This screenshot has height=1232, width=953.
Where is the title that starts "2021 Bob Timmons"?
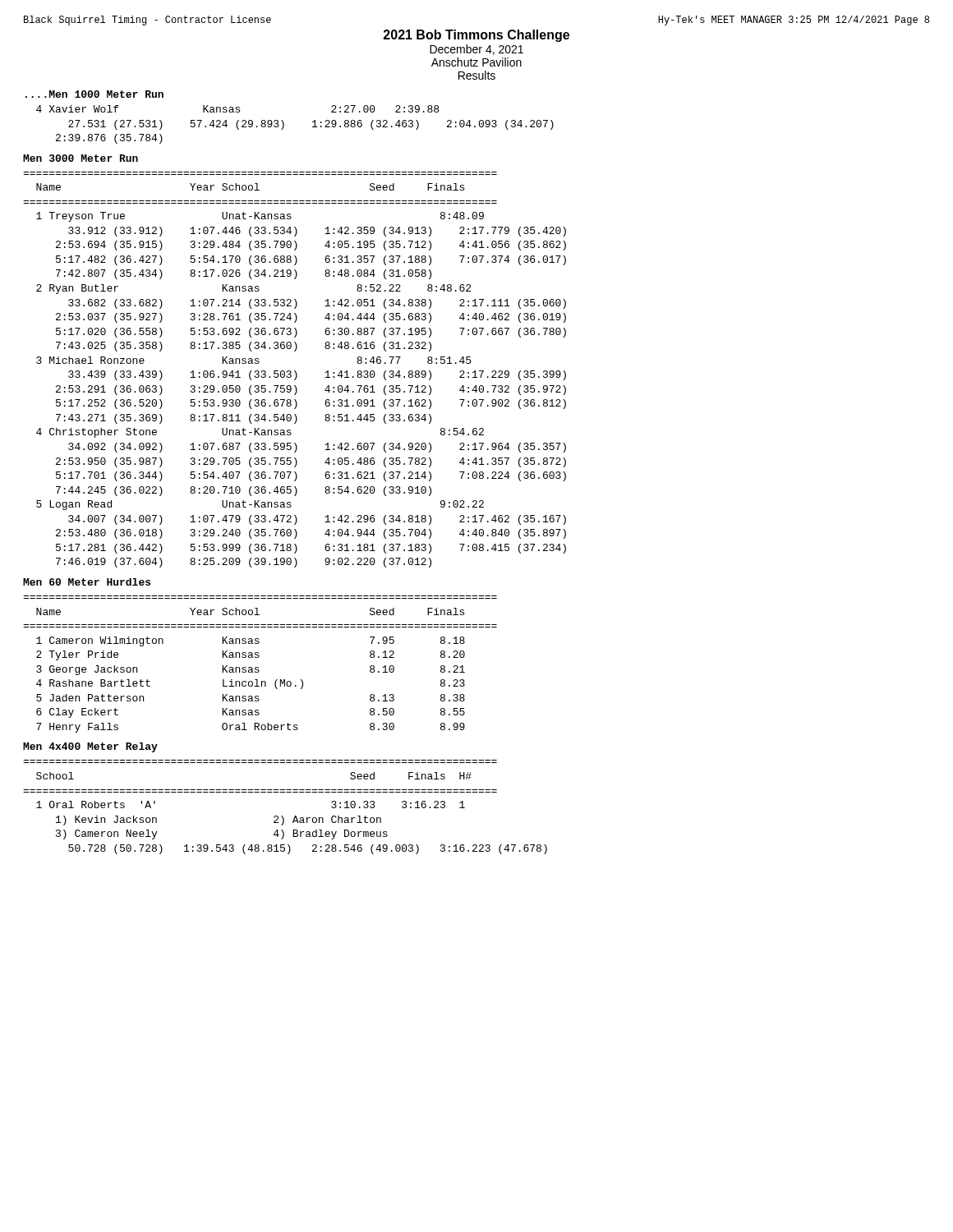[x=476, y=55]
